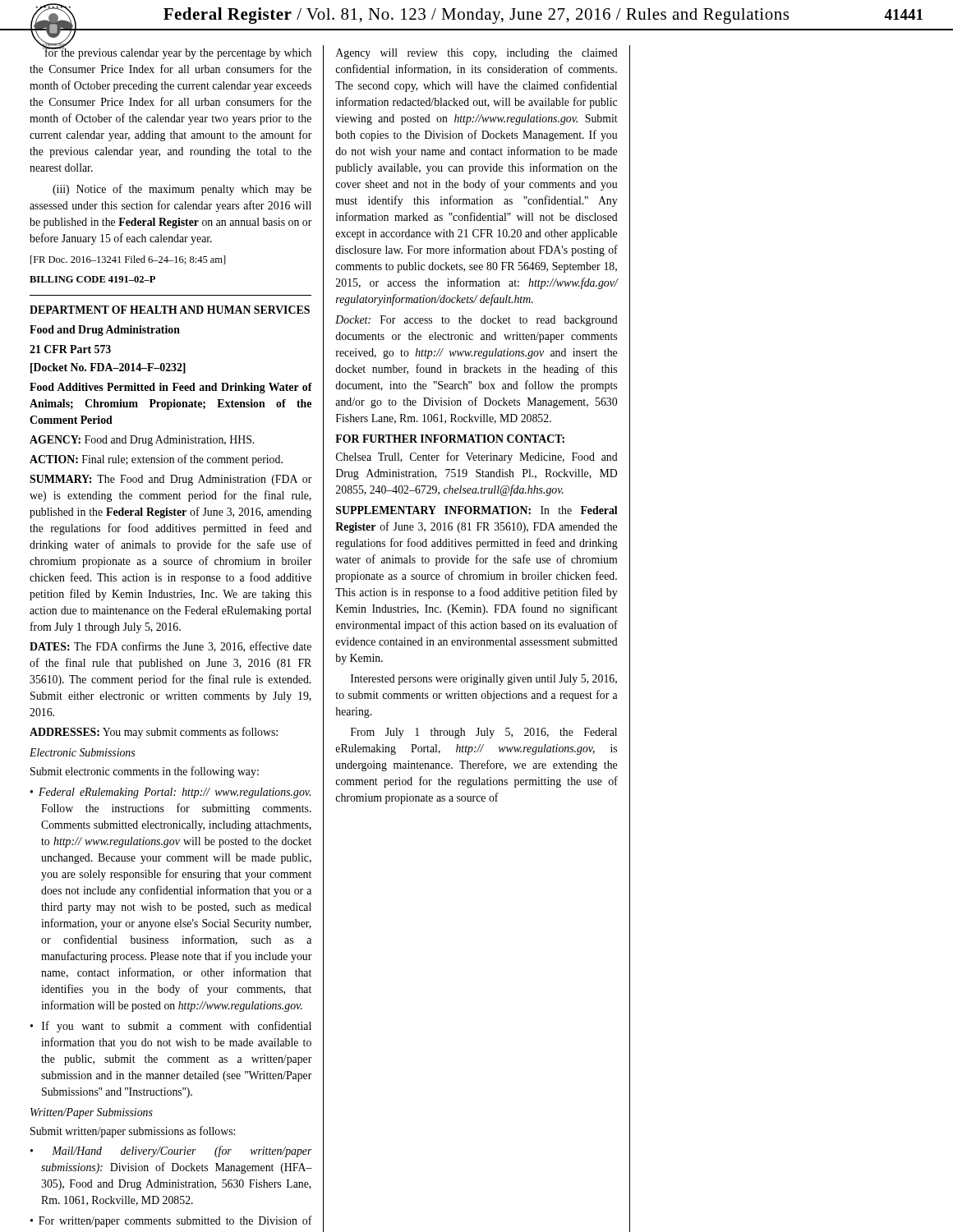The image size is (953, 1232).
Task: Navigate to the element starting "• For written/paper comments submitted to the Division"
Action: click(x=171, y=1223)
